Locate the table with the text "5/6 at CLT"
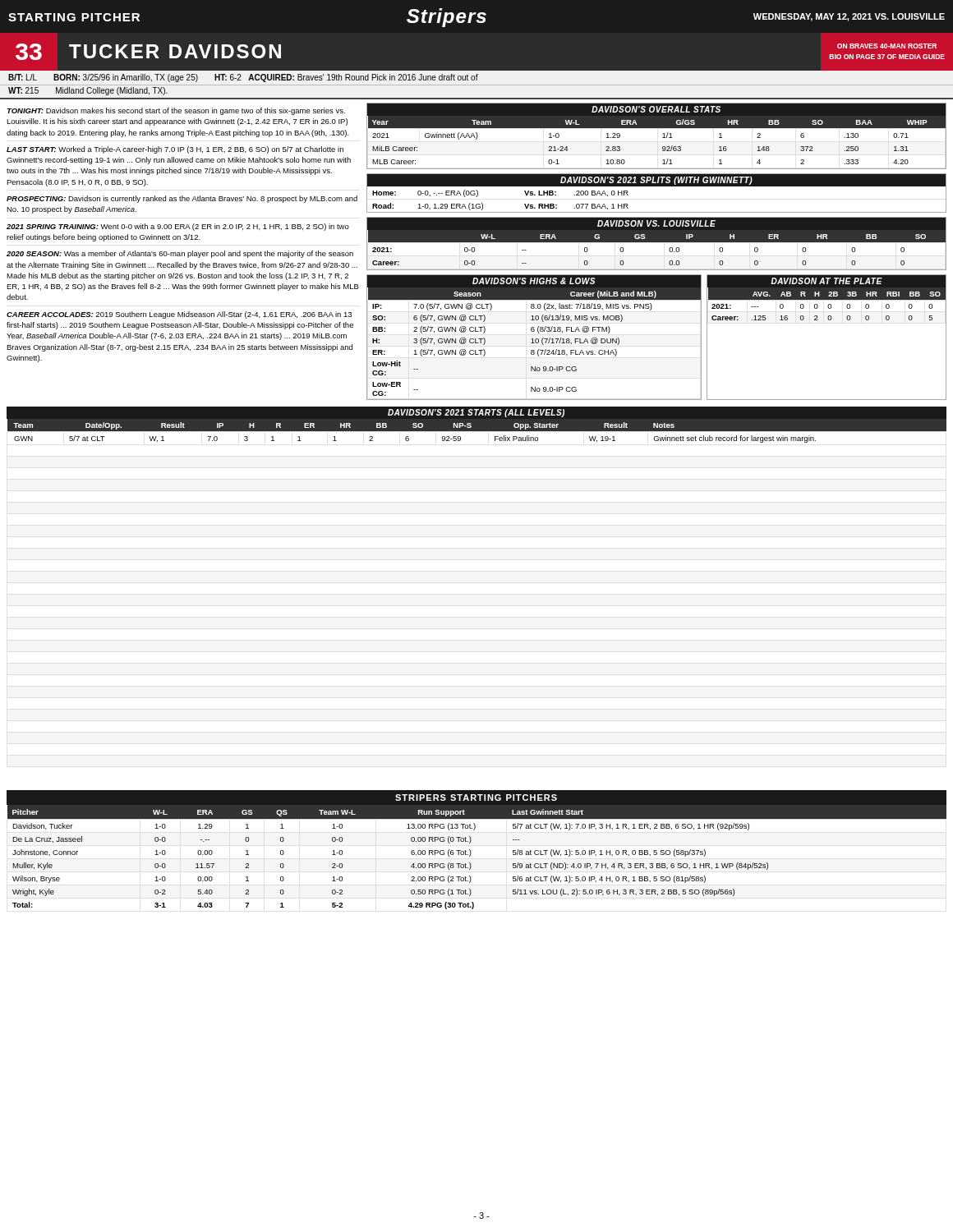Image resolution: width=953 pixels, height=1232 pixels. tap(476, 851)
